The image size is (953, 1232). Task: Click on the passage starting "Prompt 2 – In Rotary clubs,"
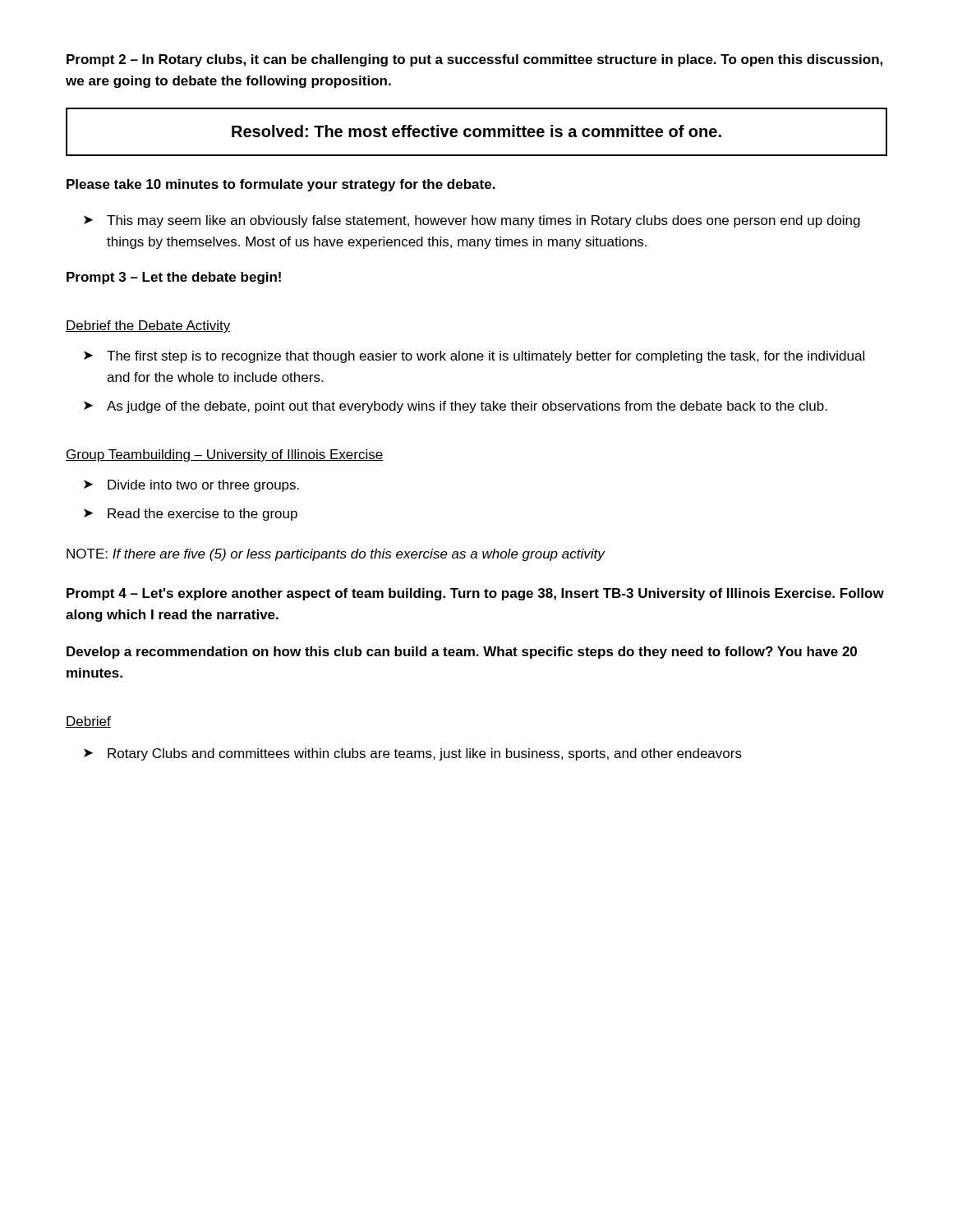(x=475, y=70)
